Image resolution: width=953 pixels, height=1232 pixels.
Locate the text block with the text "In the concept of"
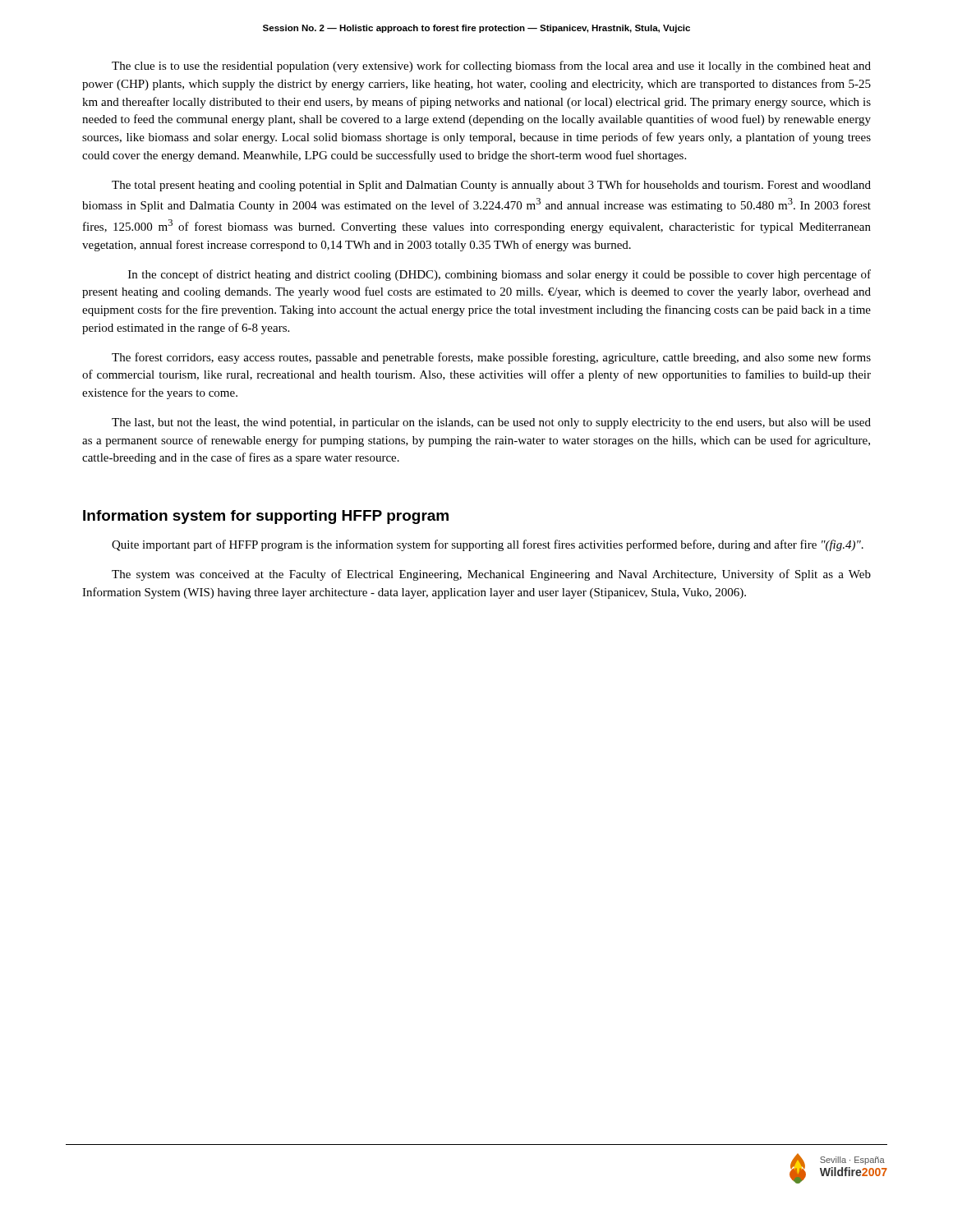[476, 301]
